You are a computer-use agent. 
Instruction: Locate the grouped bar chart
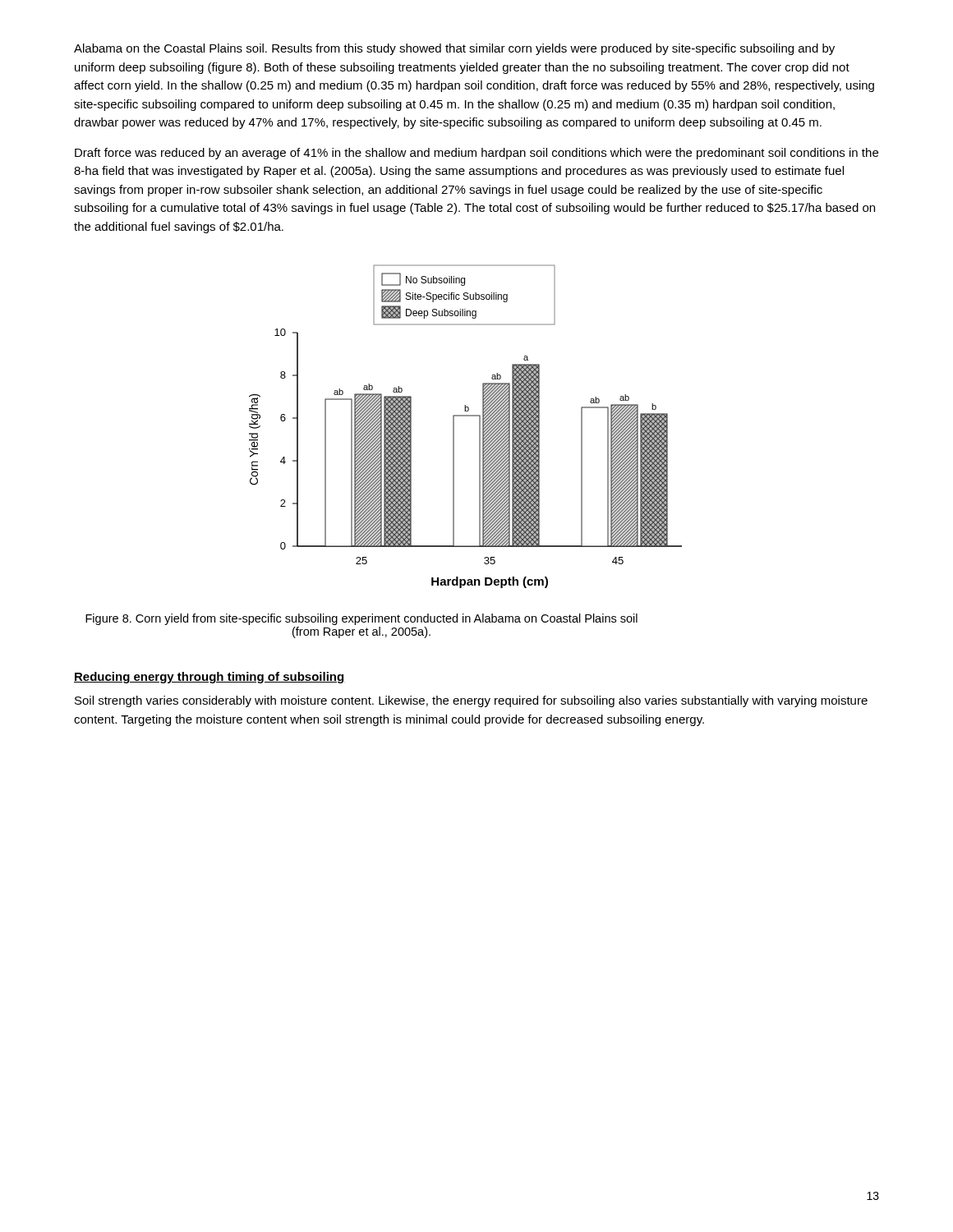(476, 431)
